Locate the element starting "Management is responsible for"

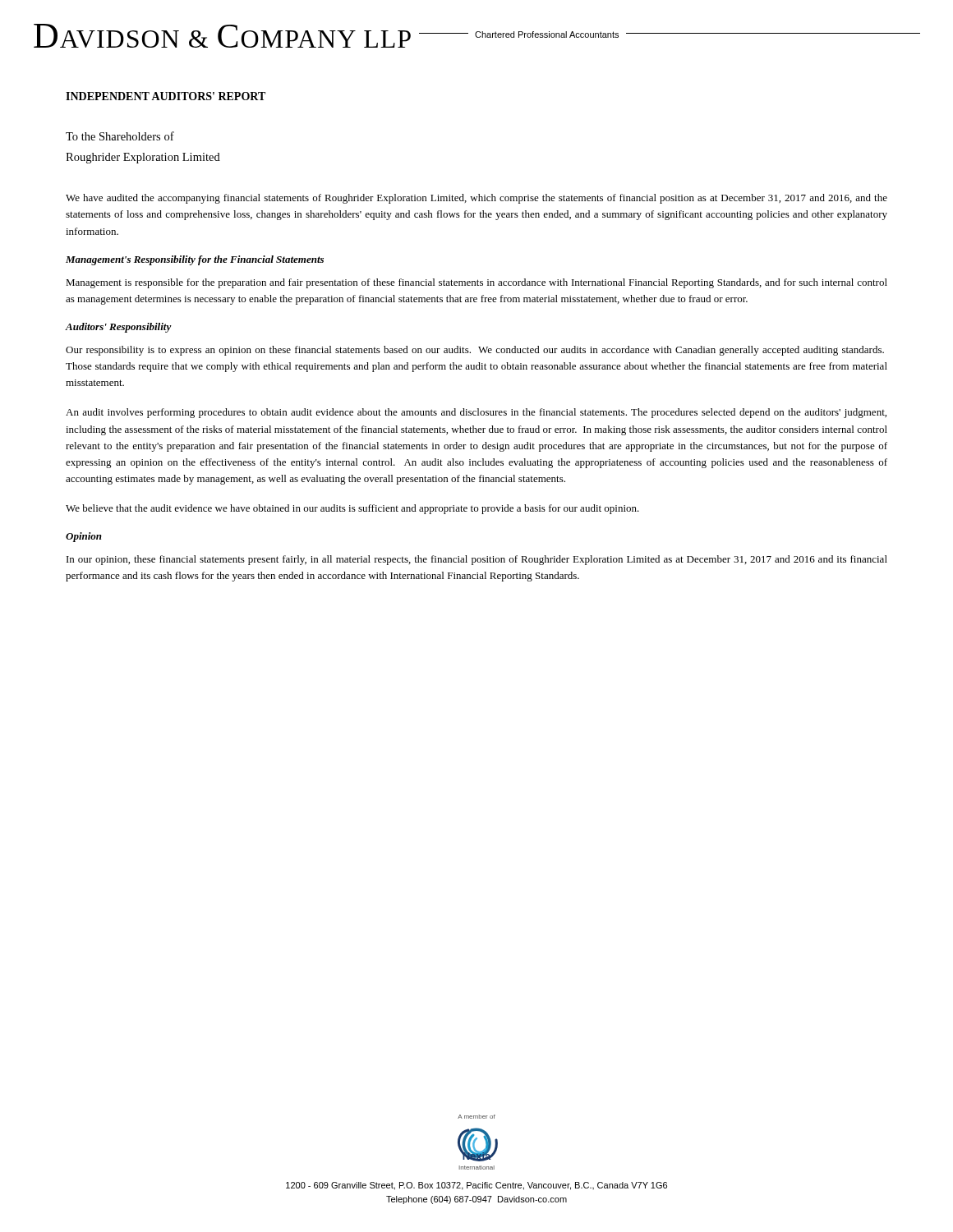click(x=476, y=290)
